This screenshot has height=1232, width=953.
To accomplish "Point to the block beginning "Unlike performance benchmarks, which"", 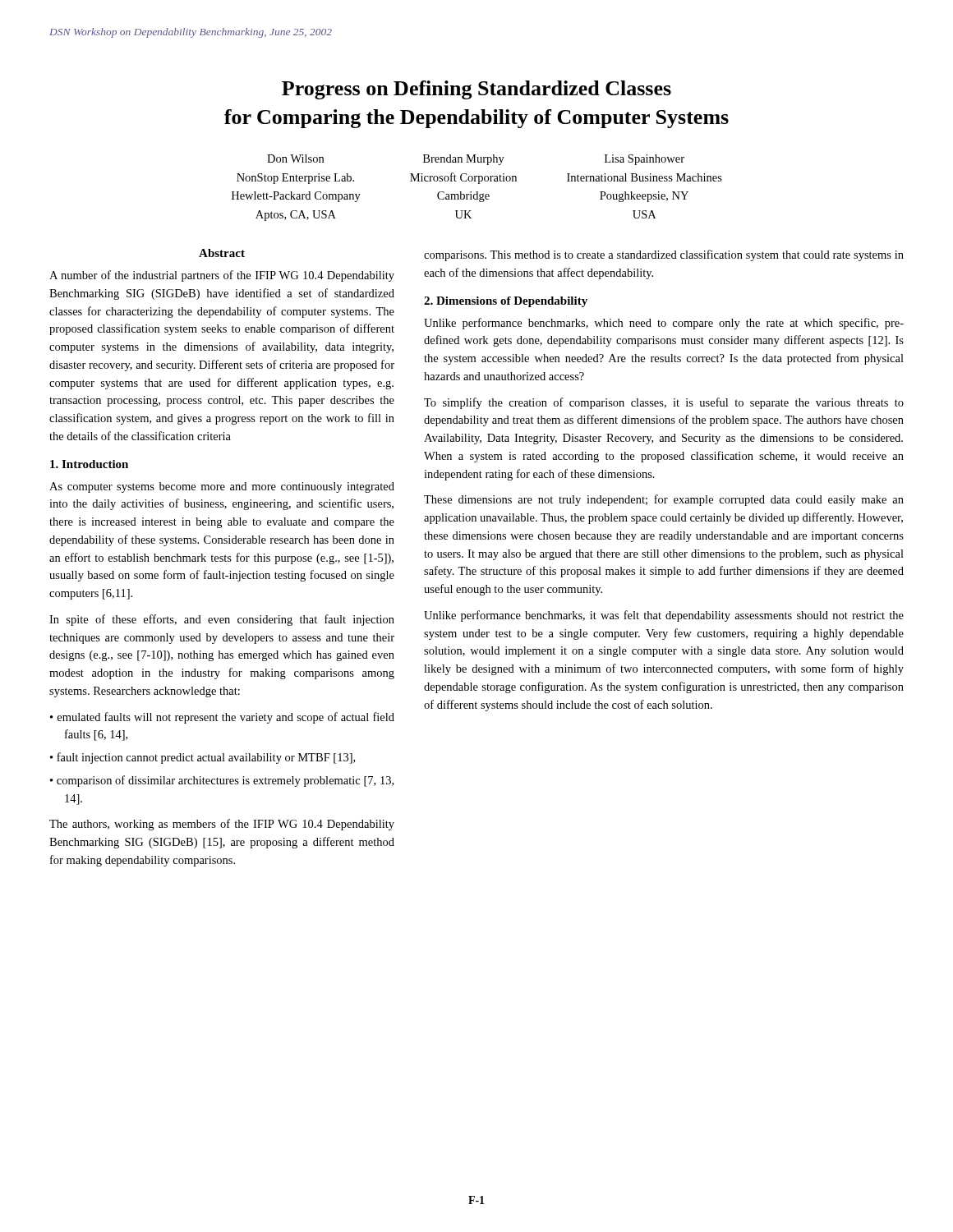I will click(x=664, y=349).
